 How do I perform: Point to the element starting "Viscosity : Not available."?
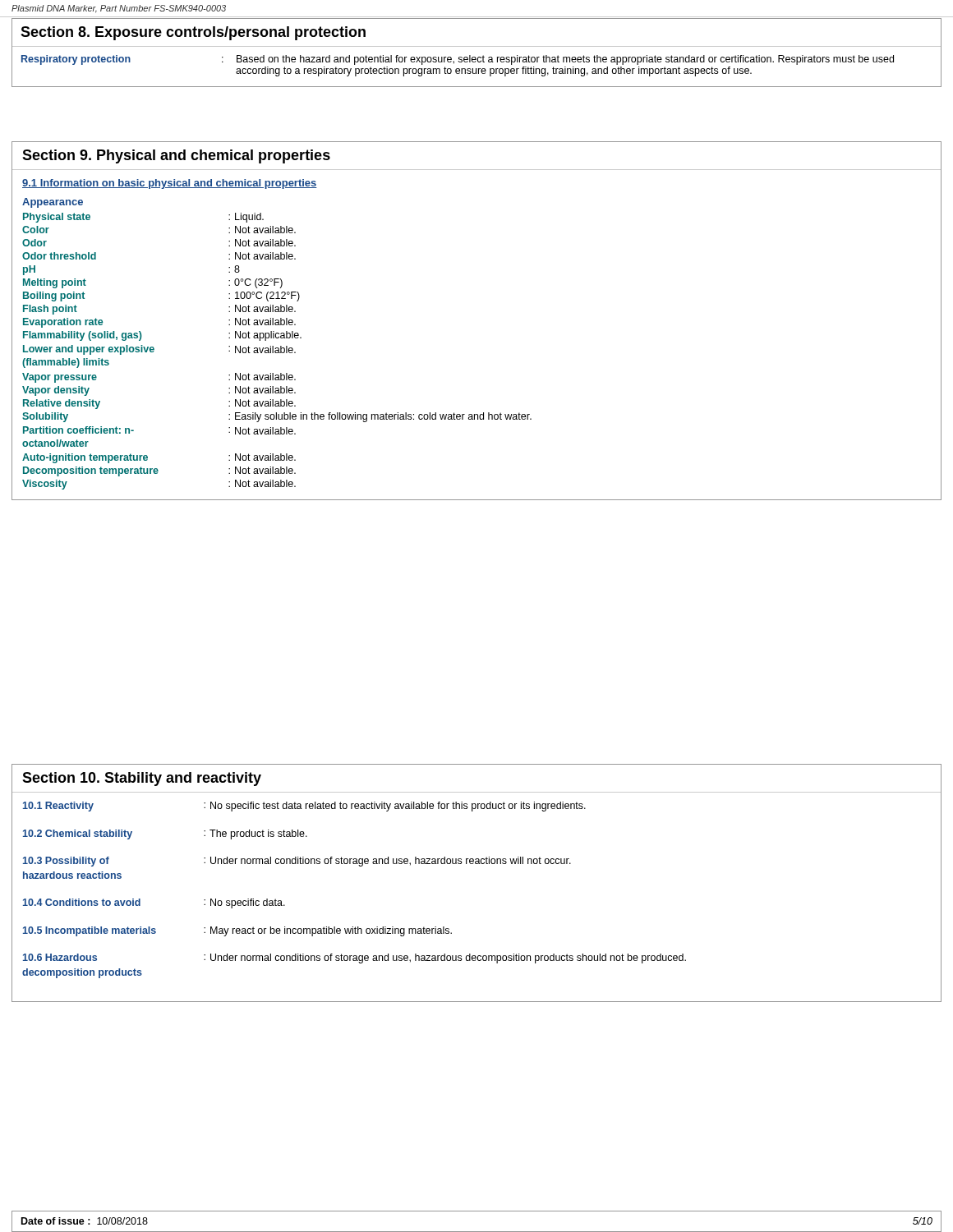[x=39, y=484]
